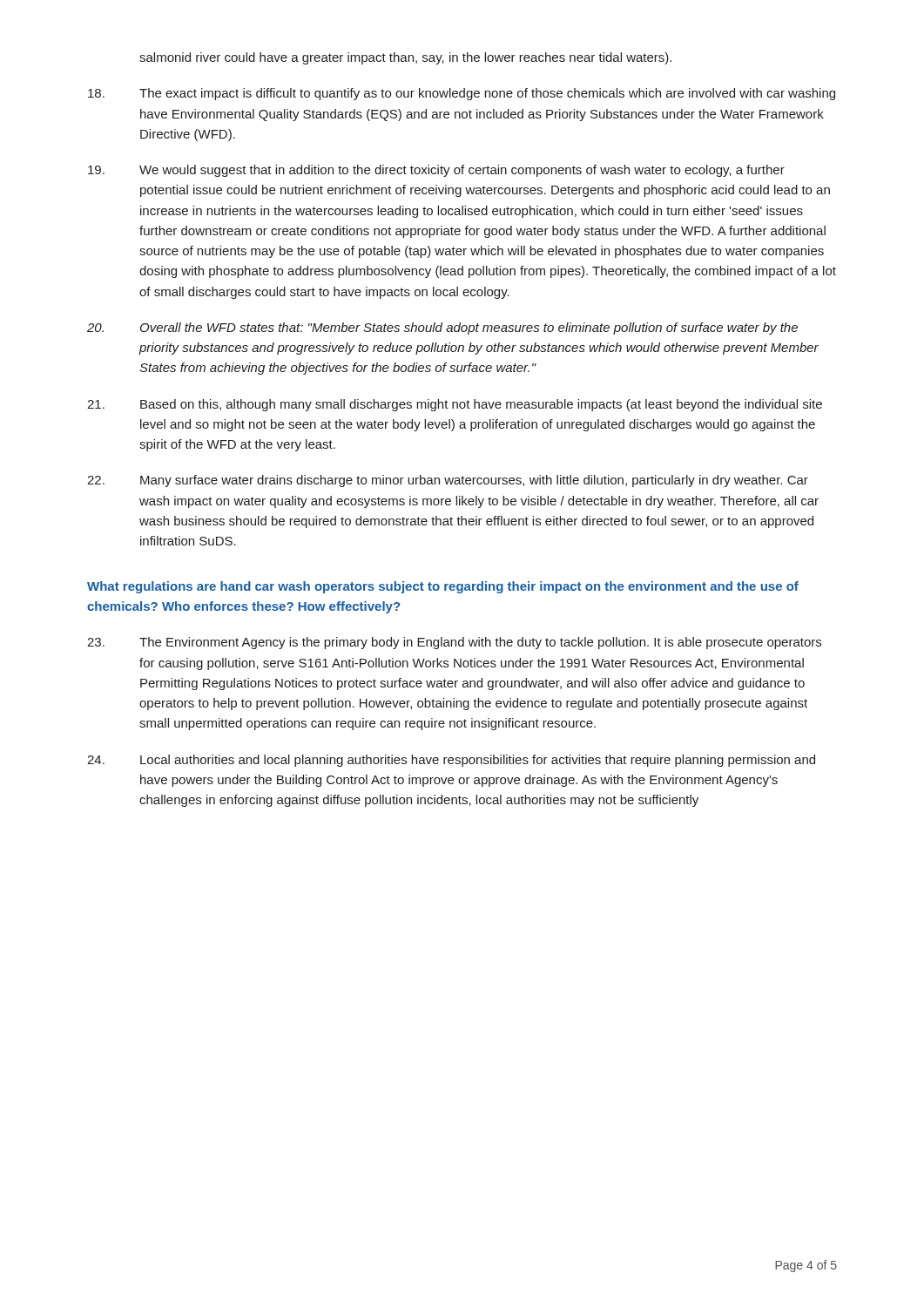
Task: Find the block on this page that starts "24. Local authorities and"
Action: click(x=462, y=779)
